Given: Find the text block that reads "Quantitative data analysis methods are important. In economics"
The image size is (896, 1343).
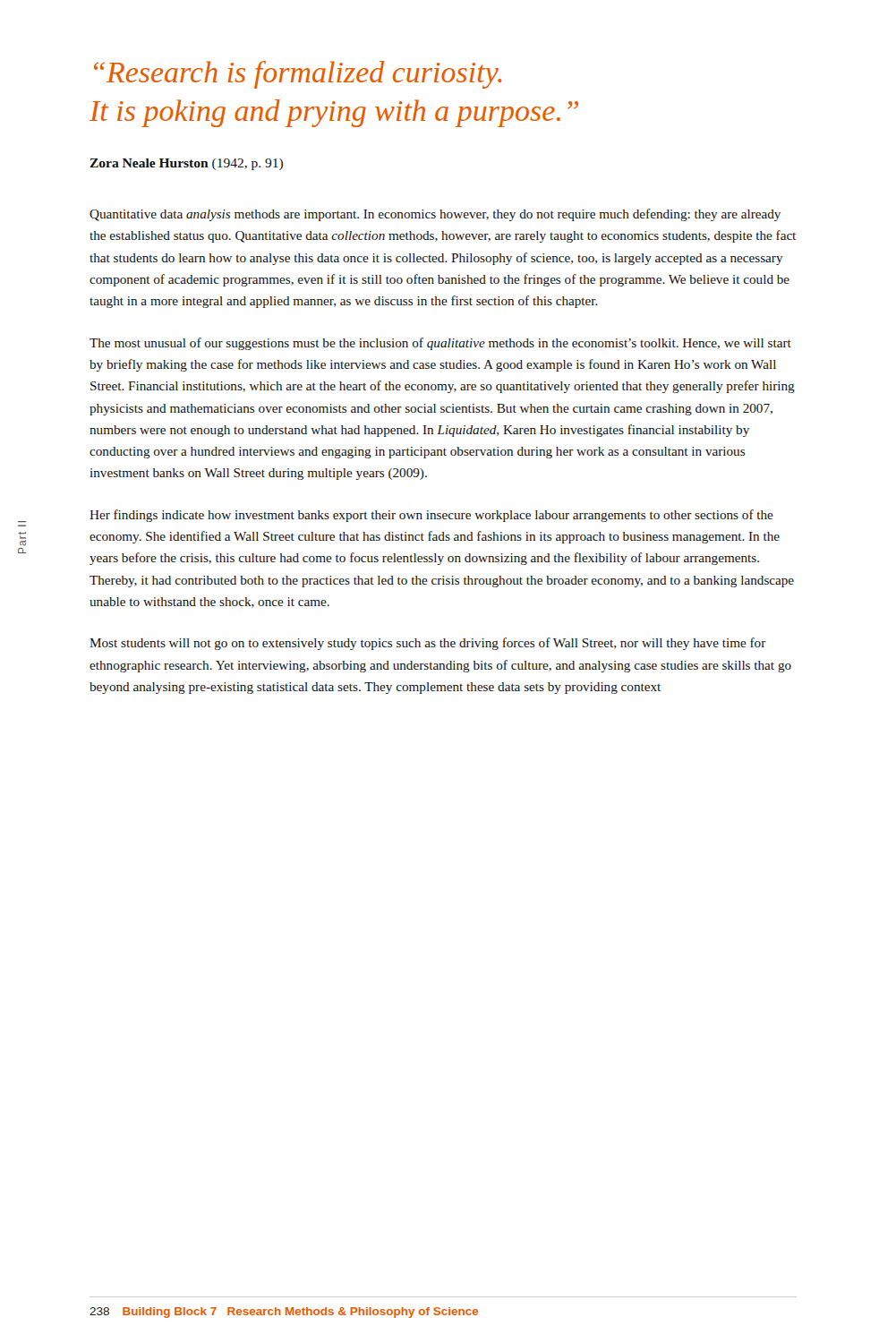Looking at the screenshot, I should 443,257.
